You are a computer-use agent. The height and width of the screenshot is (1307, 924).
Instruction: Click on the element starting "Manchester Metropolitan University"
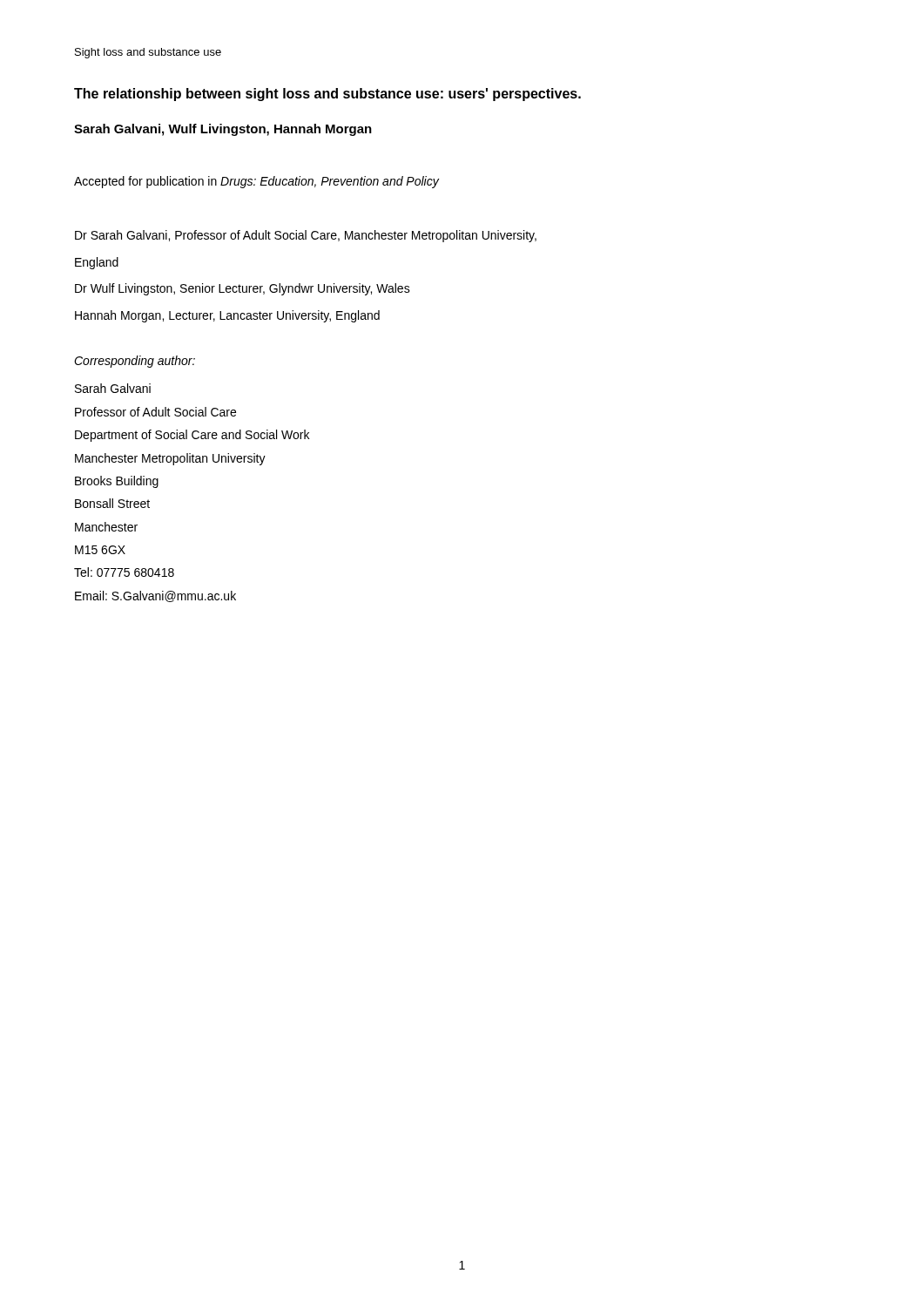tap(170, 458)
